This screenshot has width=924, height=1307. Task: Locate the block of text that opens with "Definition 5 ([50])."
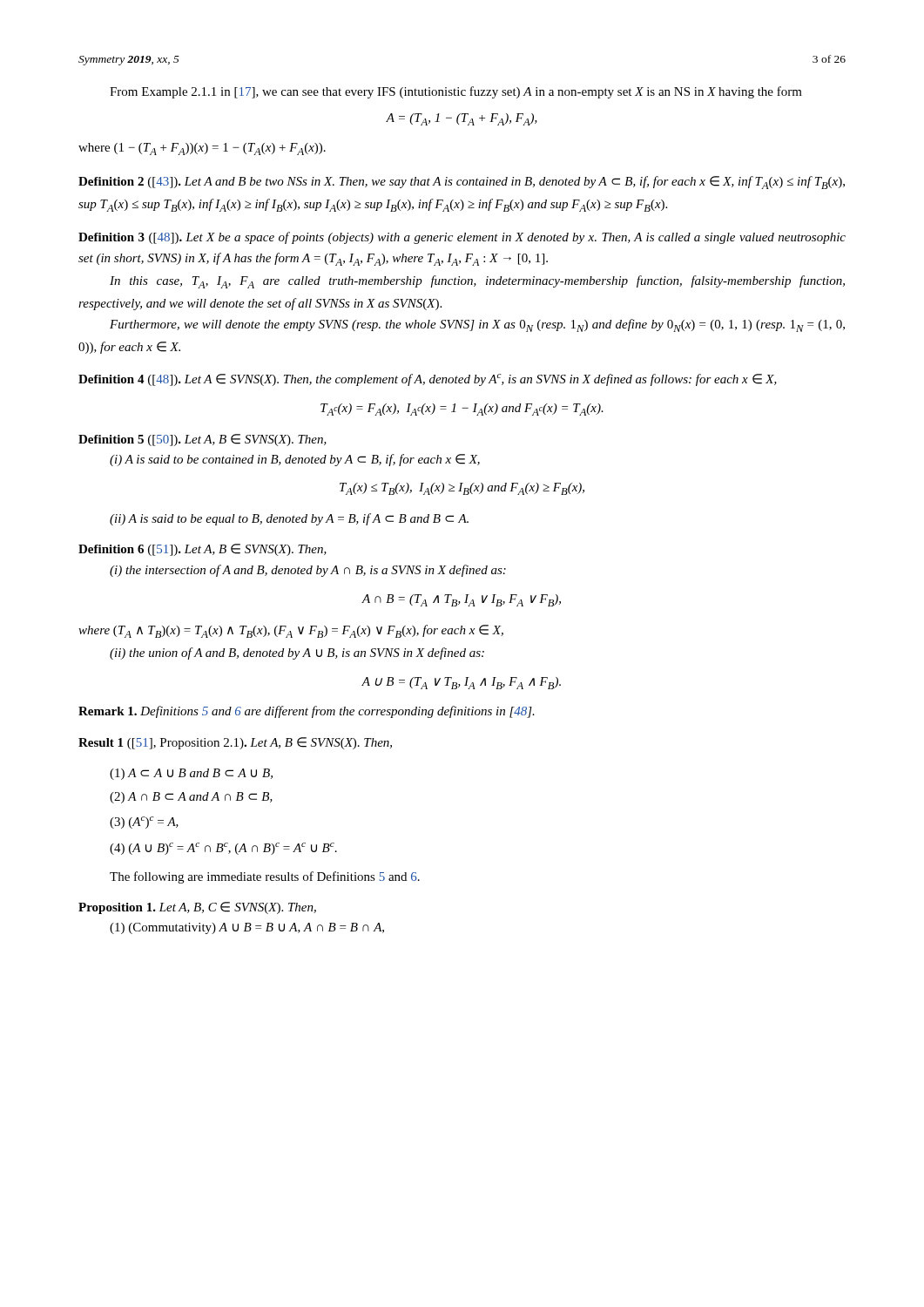pos(462,449)
